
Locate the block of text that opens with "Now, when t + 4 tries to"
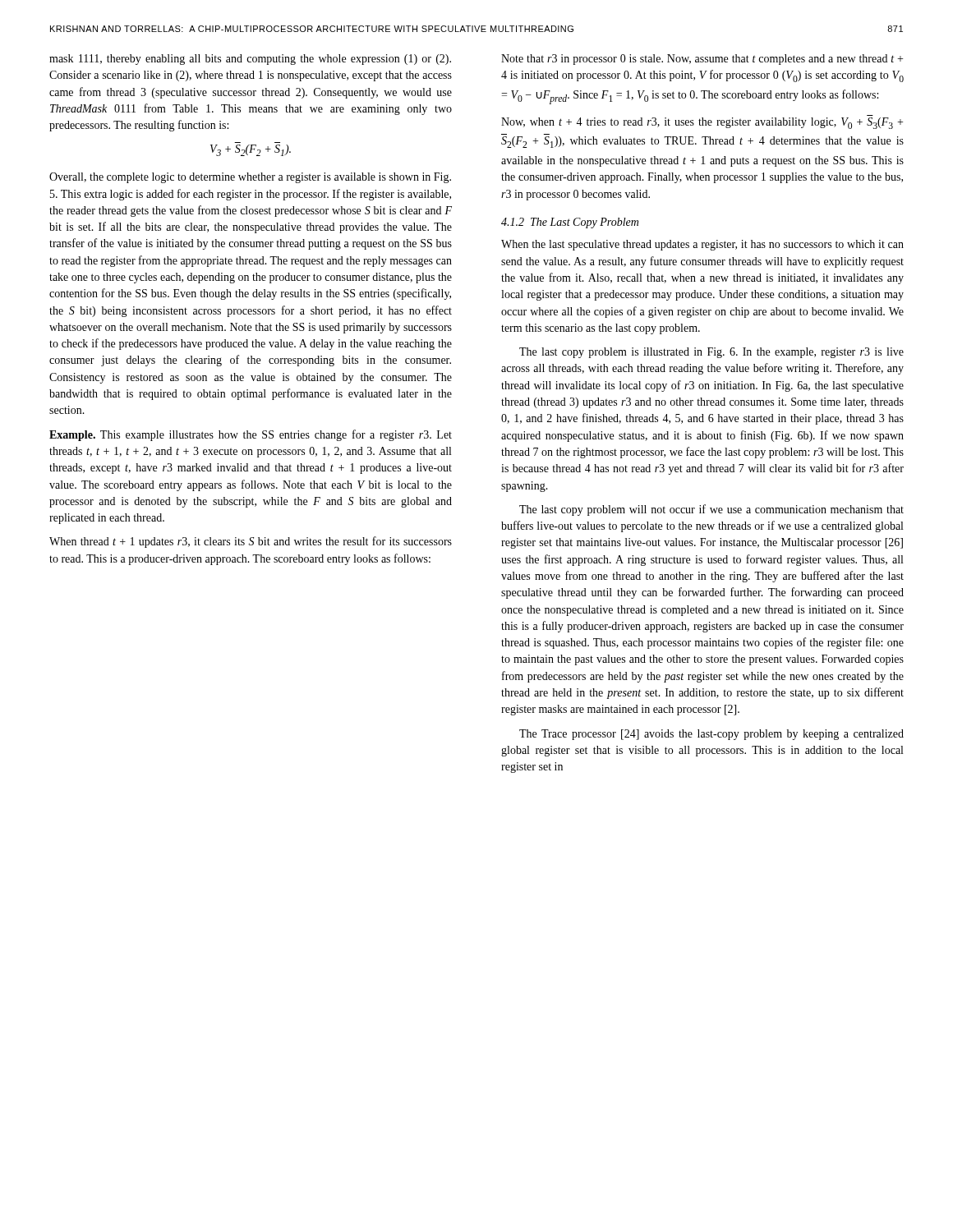point(702,158)
